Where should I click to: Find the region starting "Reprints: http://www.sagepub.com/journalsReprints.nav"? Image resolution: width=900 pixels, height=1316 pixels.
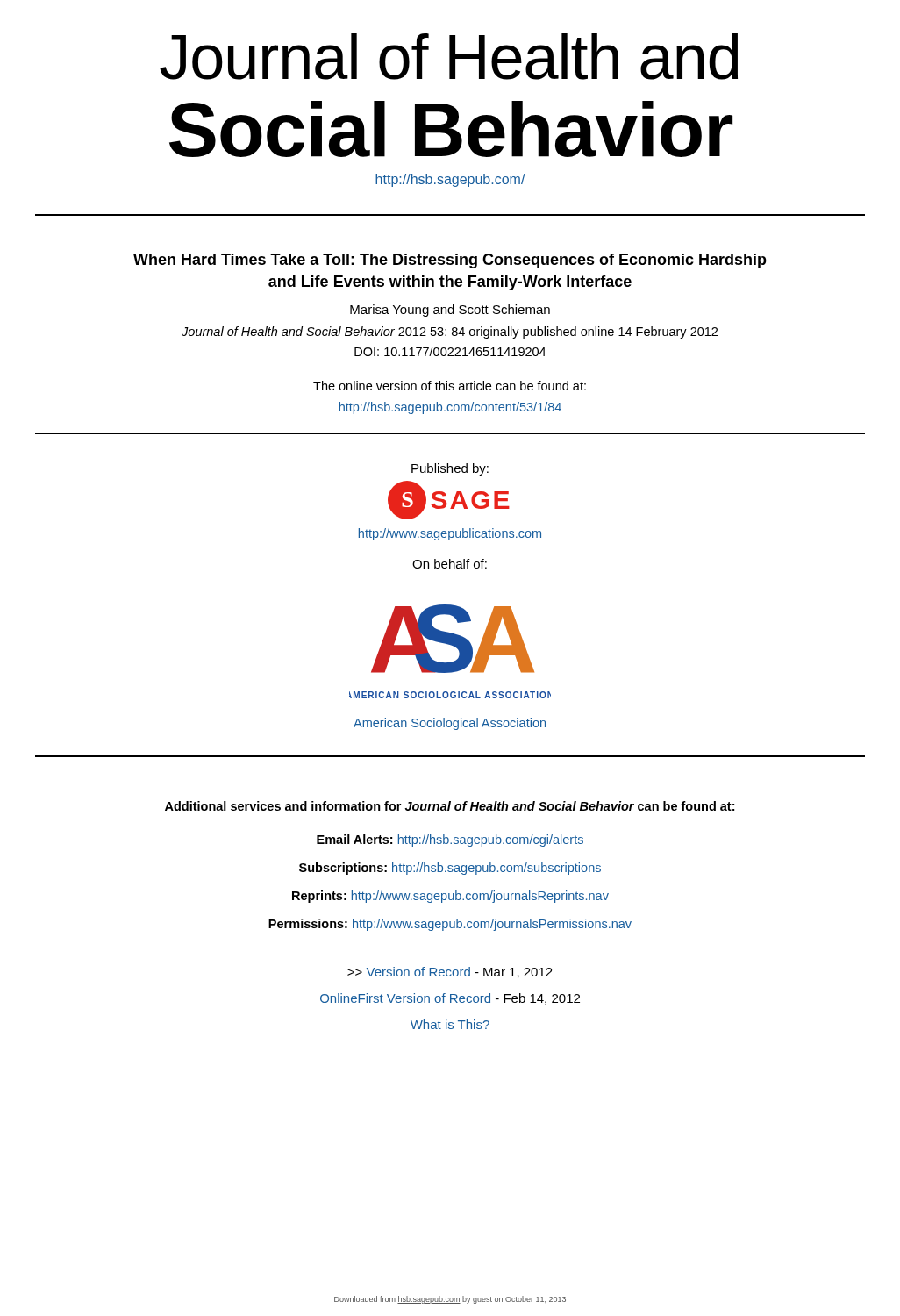(x=450, y=896)
